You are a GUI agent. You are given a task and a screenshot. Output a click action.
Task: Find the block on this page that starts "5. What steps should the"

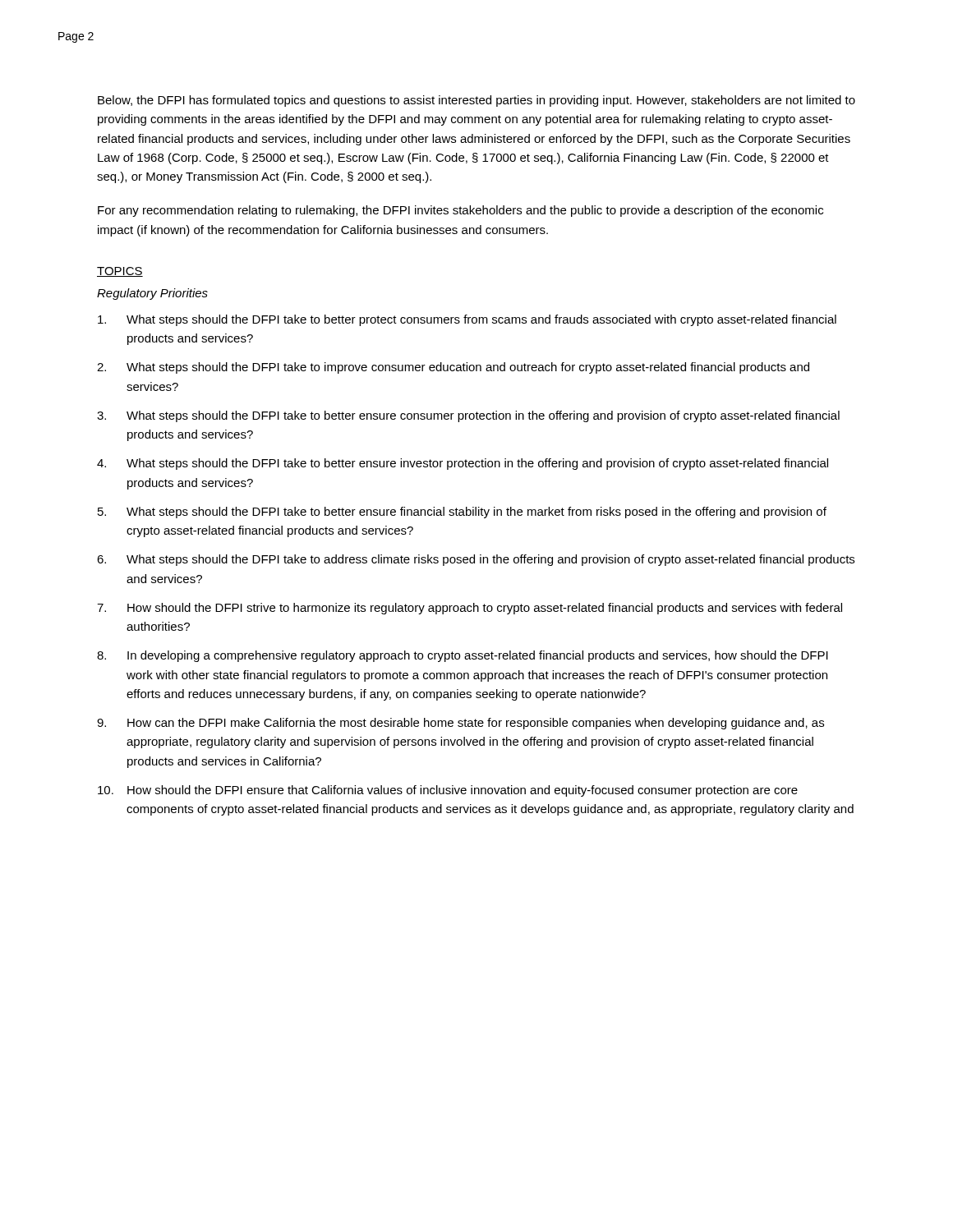pyautogui.click(x=476, y=521)
